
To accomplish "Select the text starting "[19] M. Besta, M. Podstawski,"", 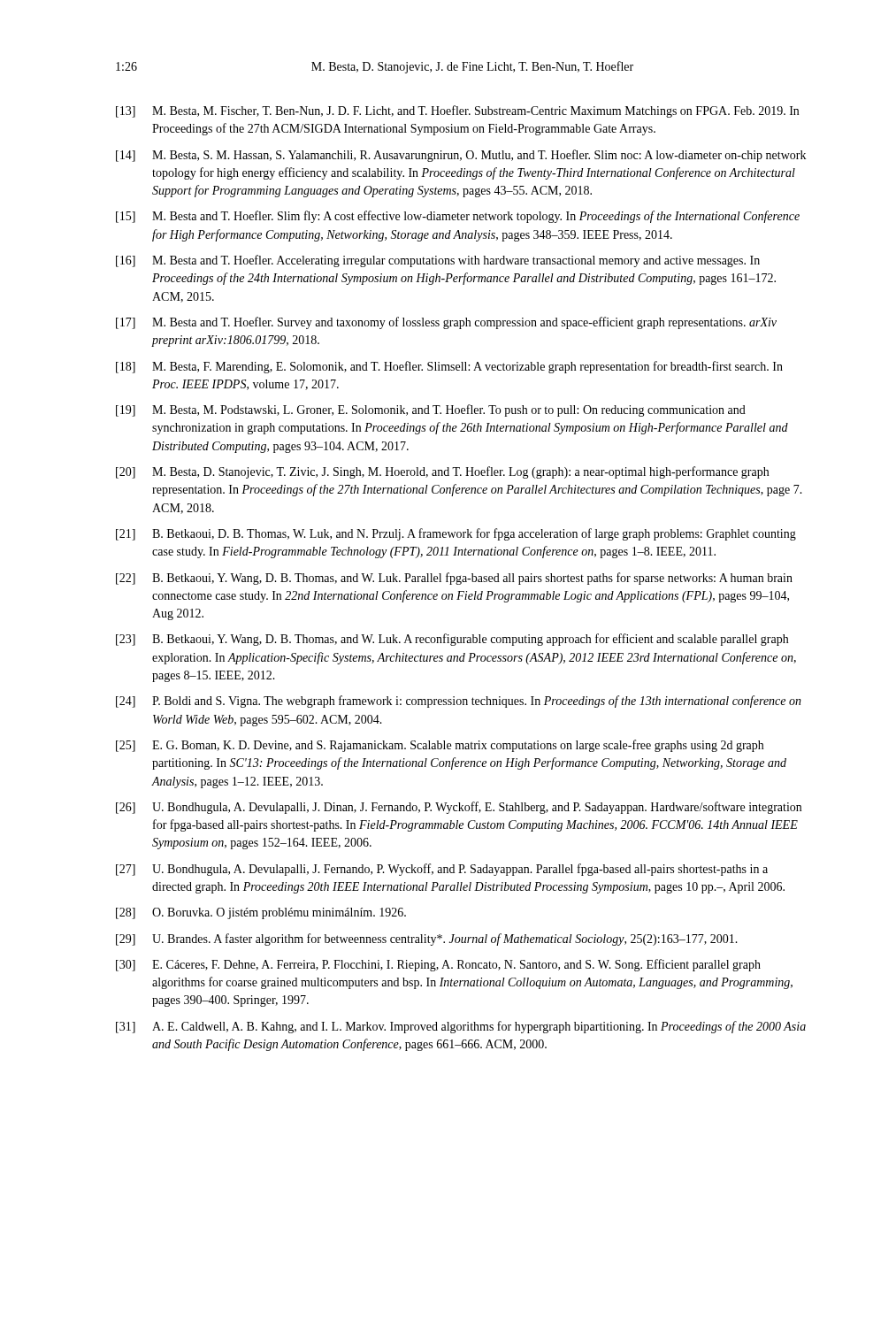I will tap(461, 429).
